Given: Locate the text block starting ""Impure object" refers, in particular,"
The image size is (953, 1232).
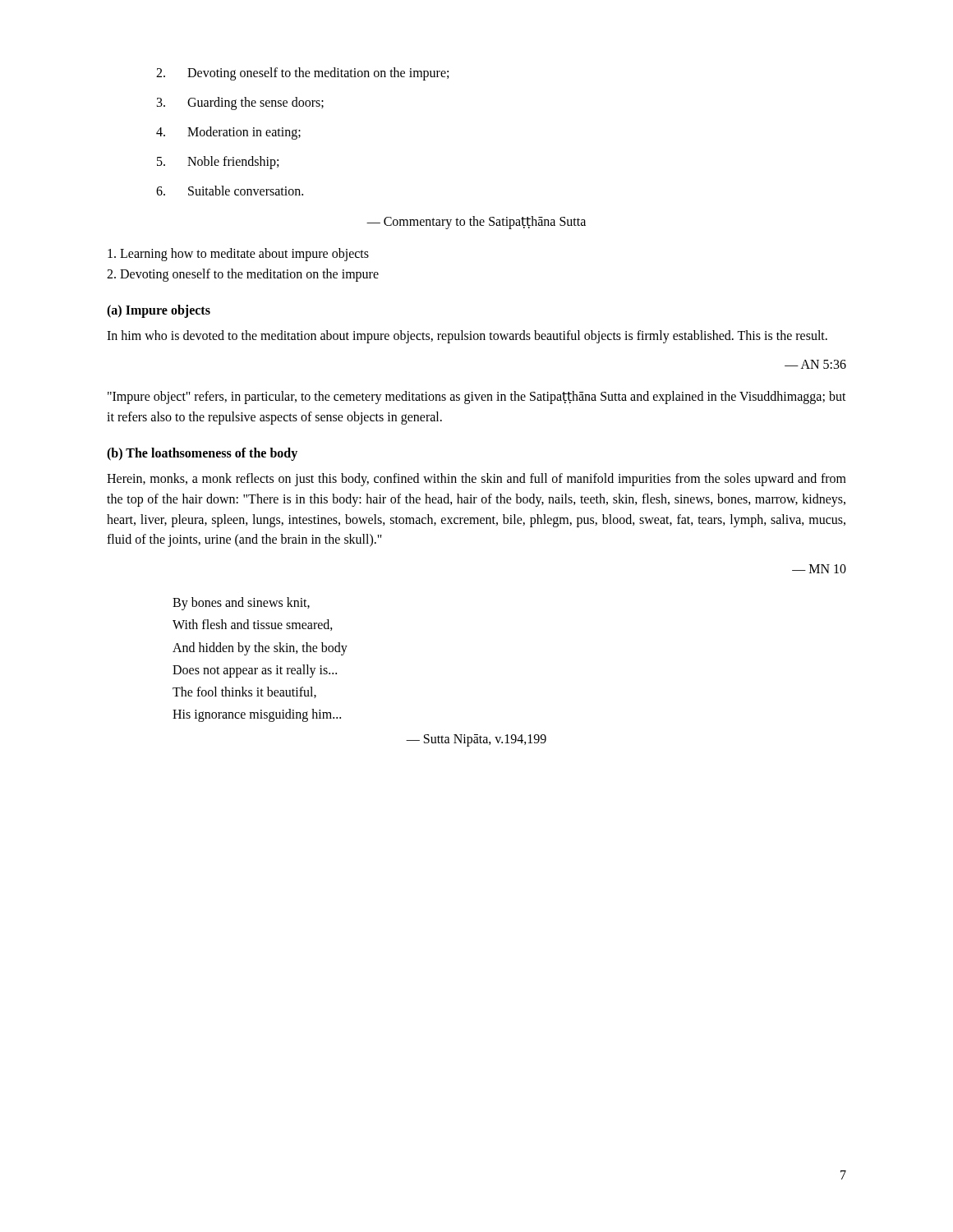Looking at the screenshot, I should pyautogui.click(x=476, y=407).
